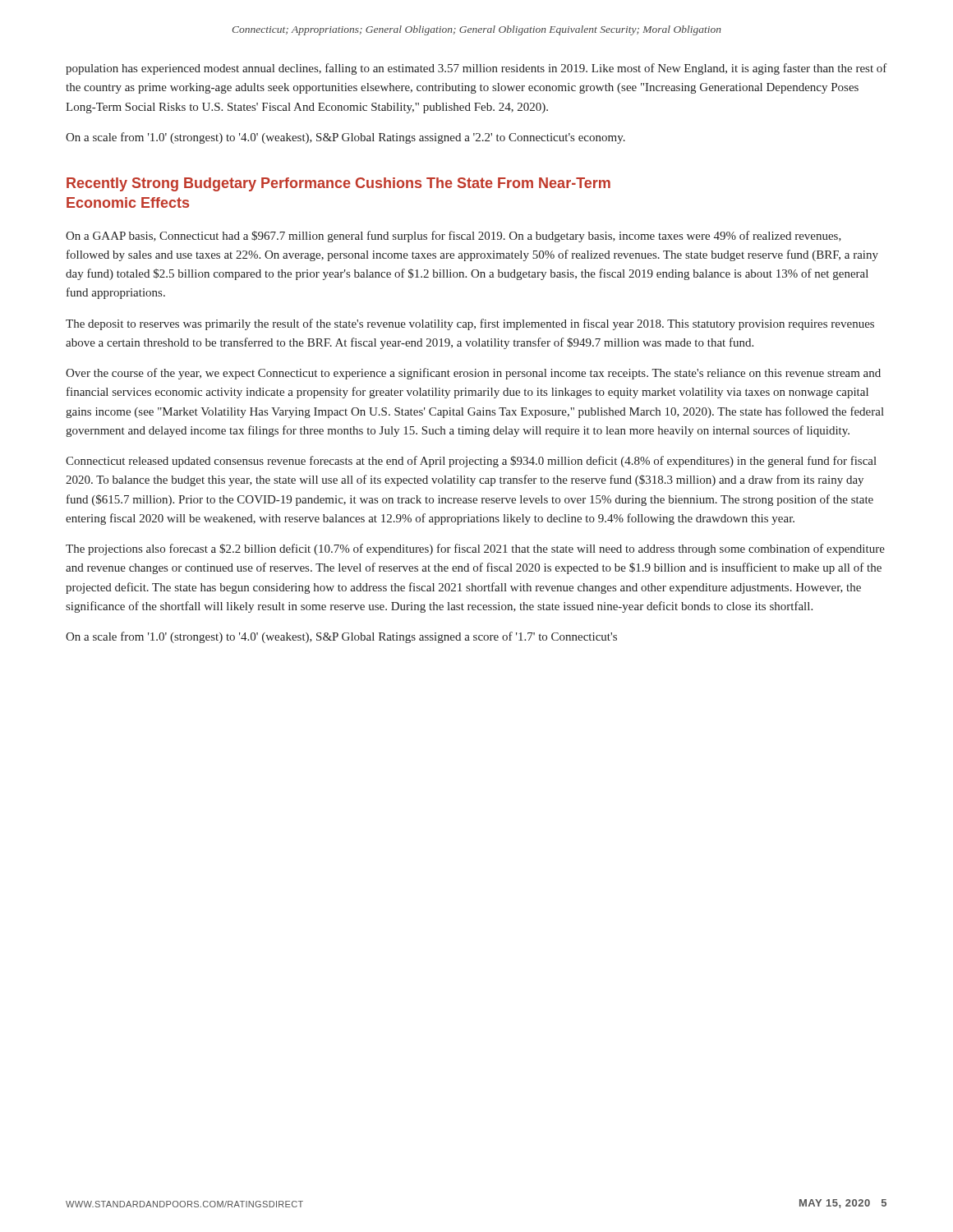This screenshot has height=1232, width=953.
Task: Locate the passage starting "Connecticut released updated"
Action: point(476,490)
